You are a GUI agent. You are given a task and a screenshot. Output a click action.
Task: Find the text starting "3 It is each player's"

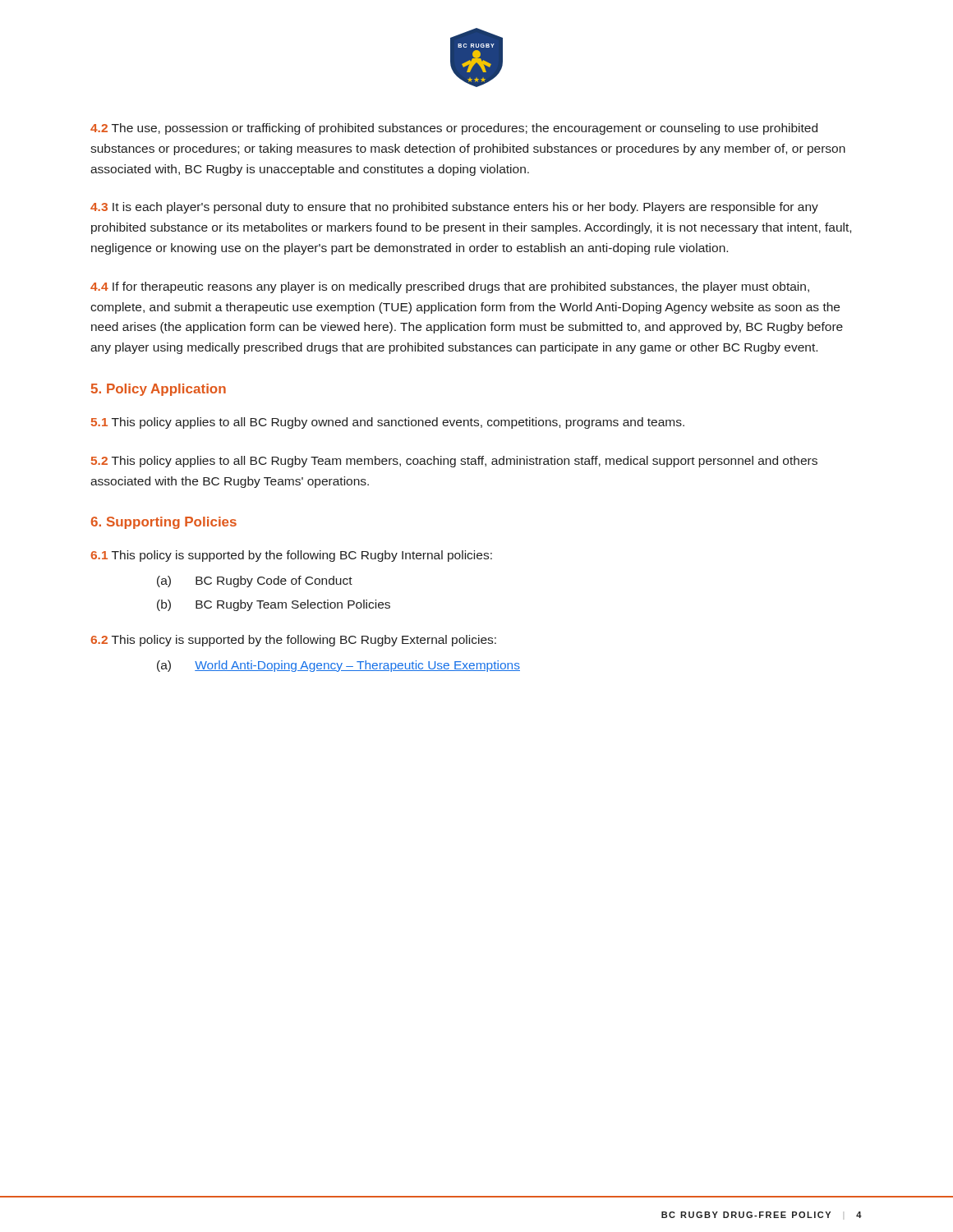[471, 227]
